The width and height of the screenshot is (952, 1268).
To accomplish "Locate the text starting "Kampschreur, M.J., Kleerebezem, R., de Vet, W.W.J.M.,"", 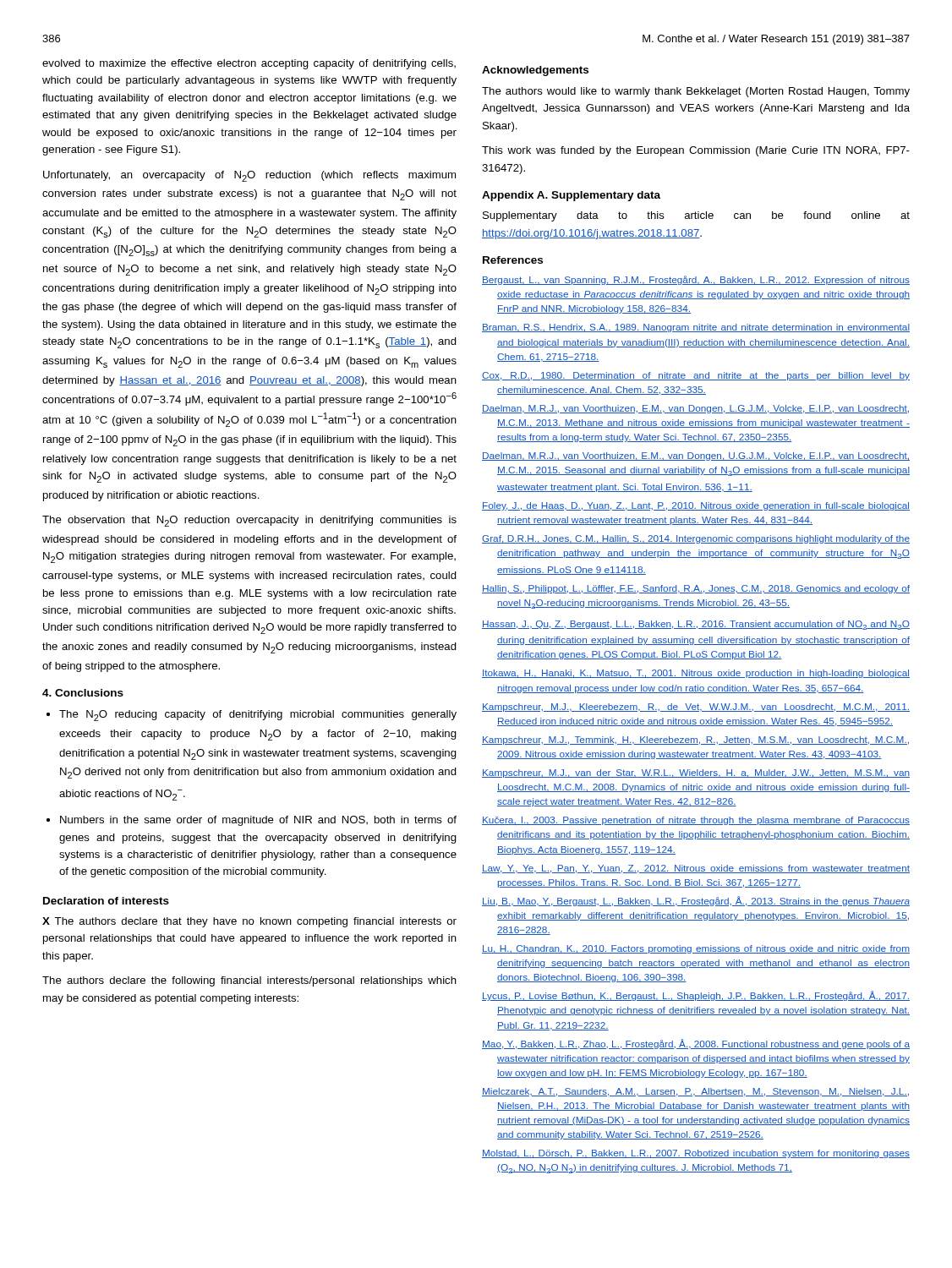I will pos(696,714).
